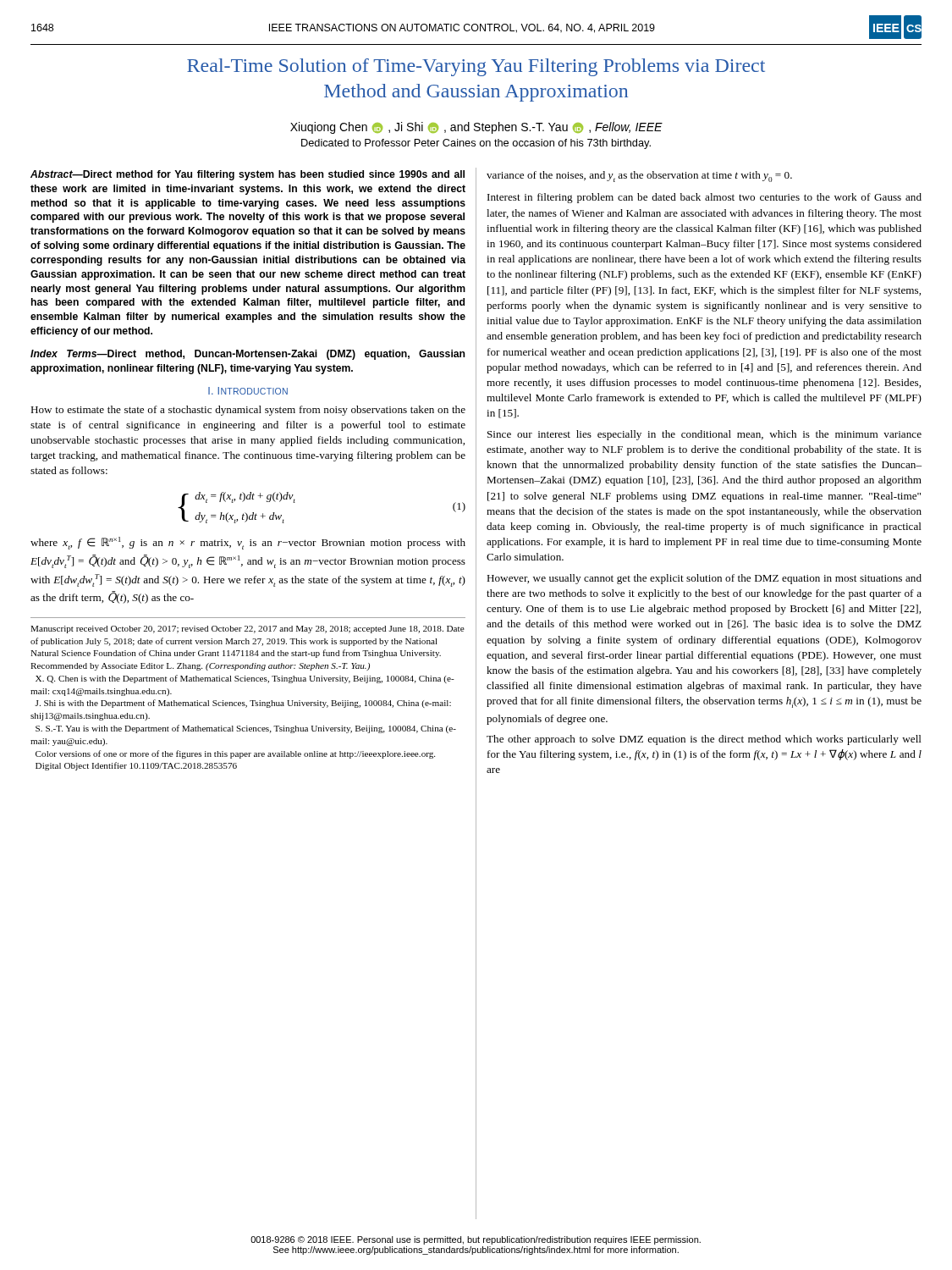
Task: Locate the block of text that opens with "Interest in filtering problem"
Action: (x=704, y=305)
